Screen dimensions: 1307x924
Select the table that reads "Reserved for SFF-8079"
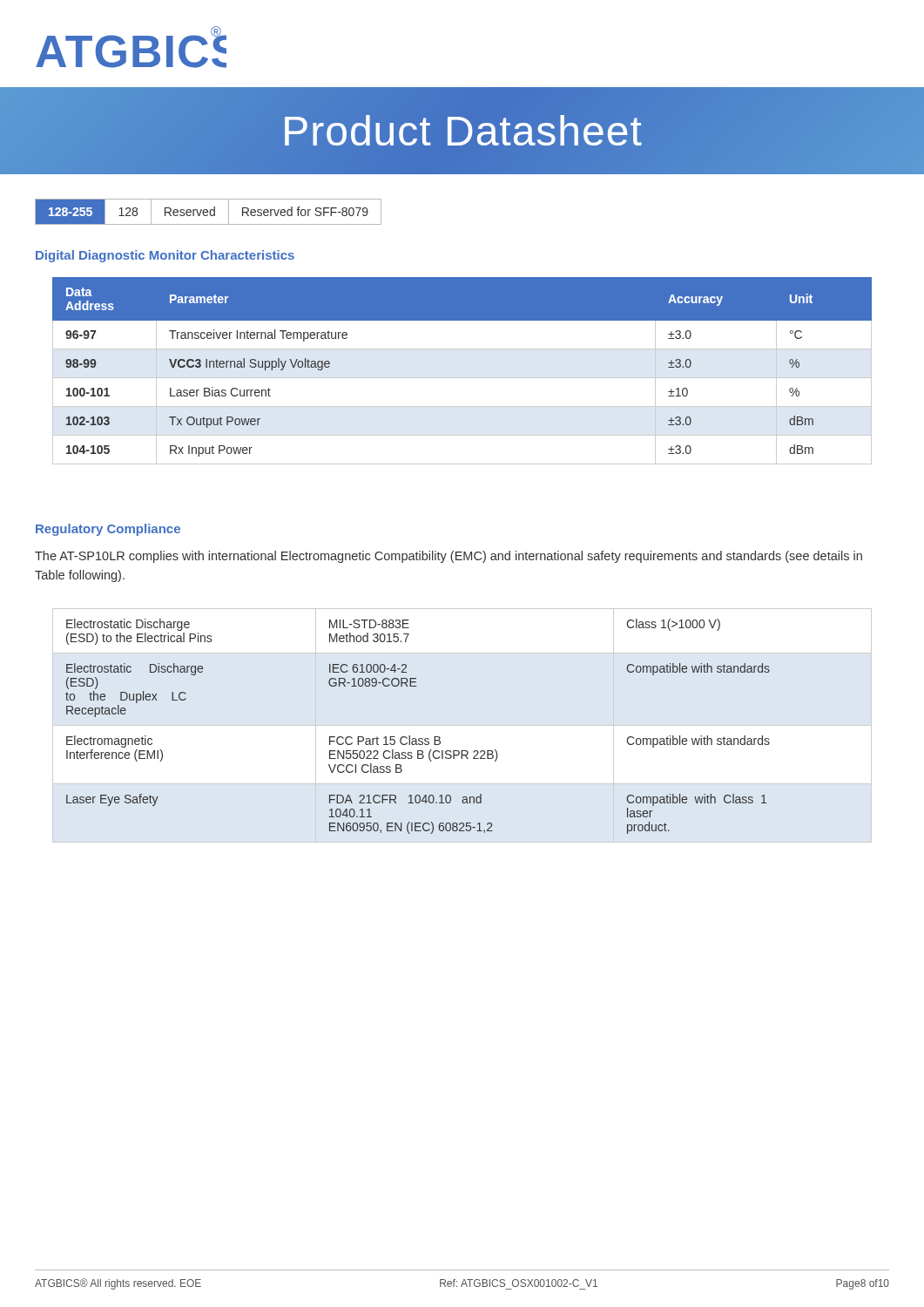click(462, 212)
